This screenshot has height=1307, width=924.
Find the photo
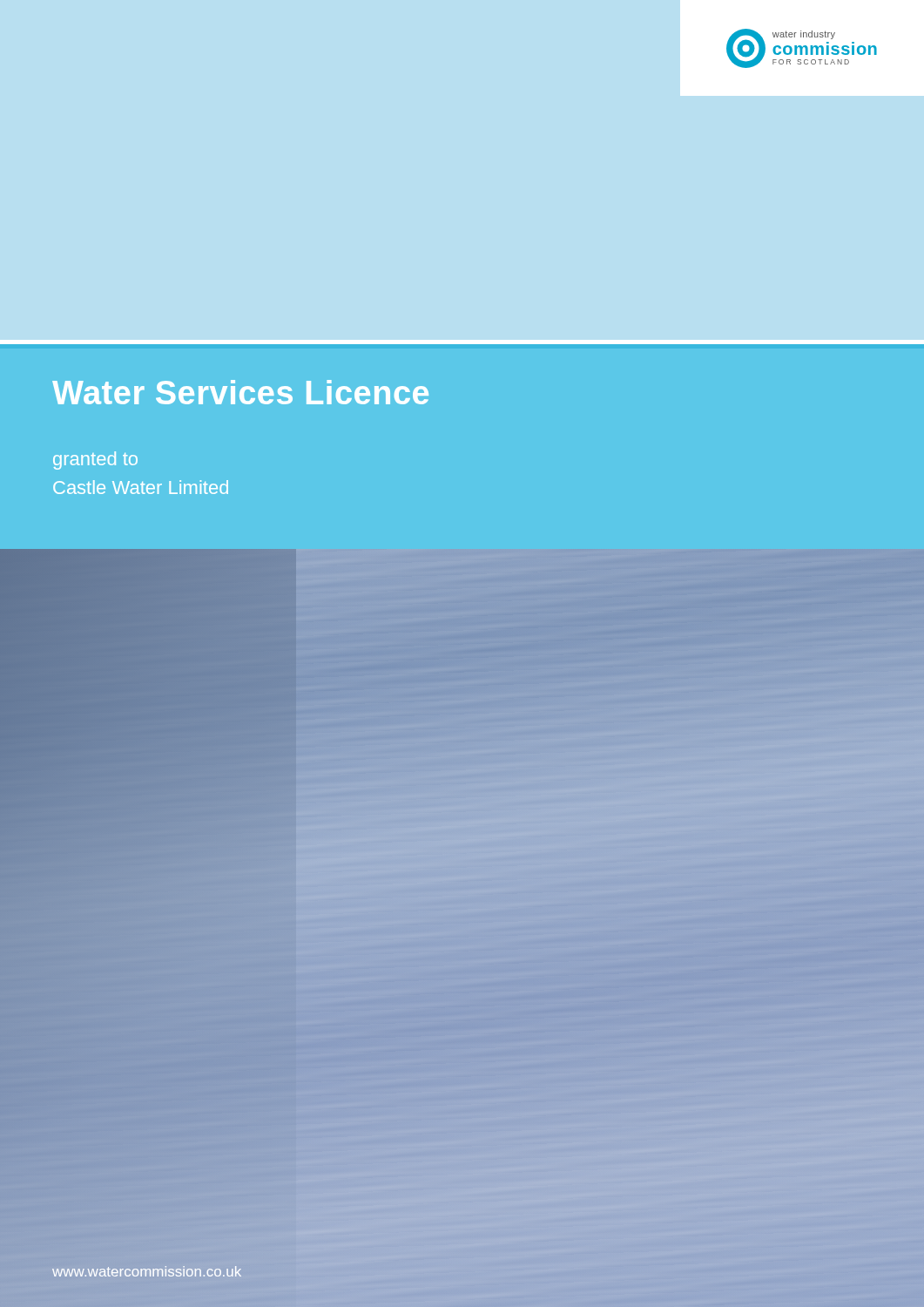462,928
